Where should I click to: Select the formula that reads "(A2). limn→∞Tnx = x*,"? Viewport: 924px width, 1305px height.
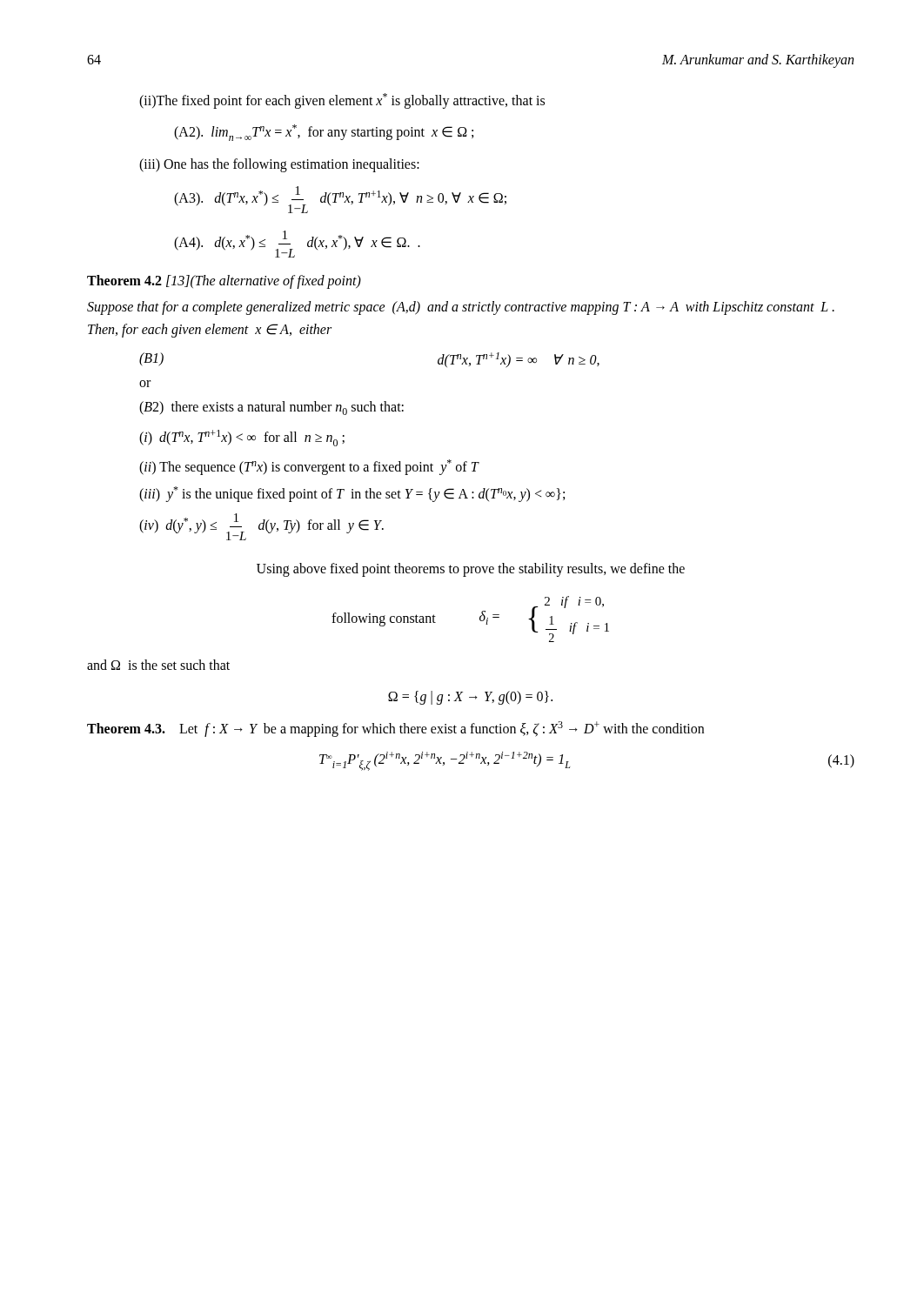tap(324, 132)
